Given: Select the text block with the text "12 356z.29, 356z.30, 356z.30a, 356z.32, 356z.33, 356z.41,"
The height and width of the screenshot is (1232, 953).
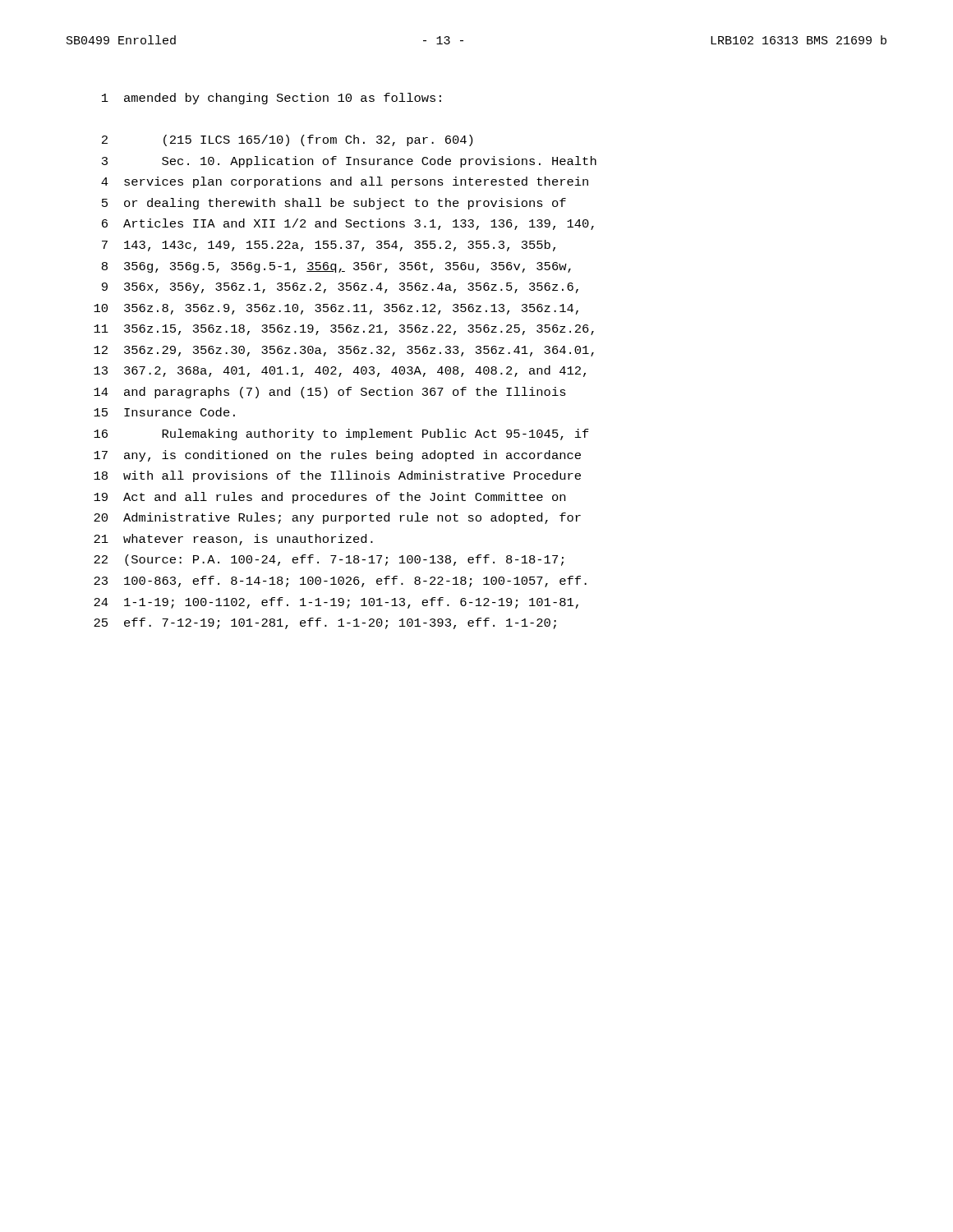Looking at the screenshot, I should 476,351.
